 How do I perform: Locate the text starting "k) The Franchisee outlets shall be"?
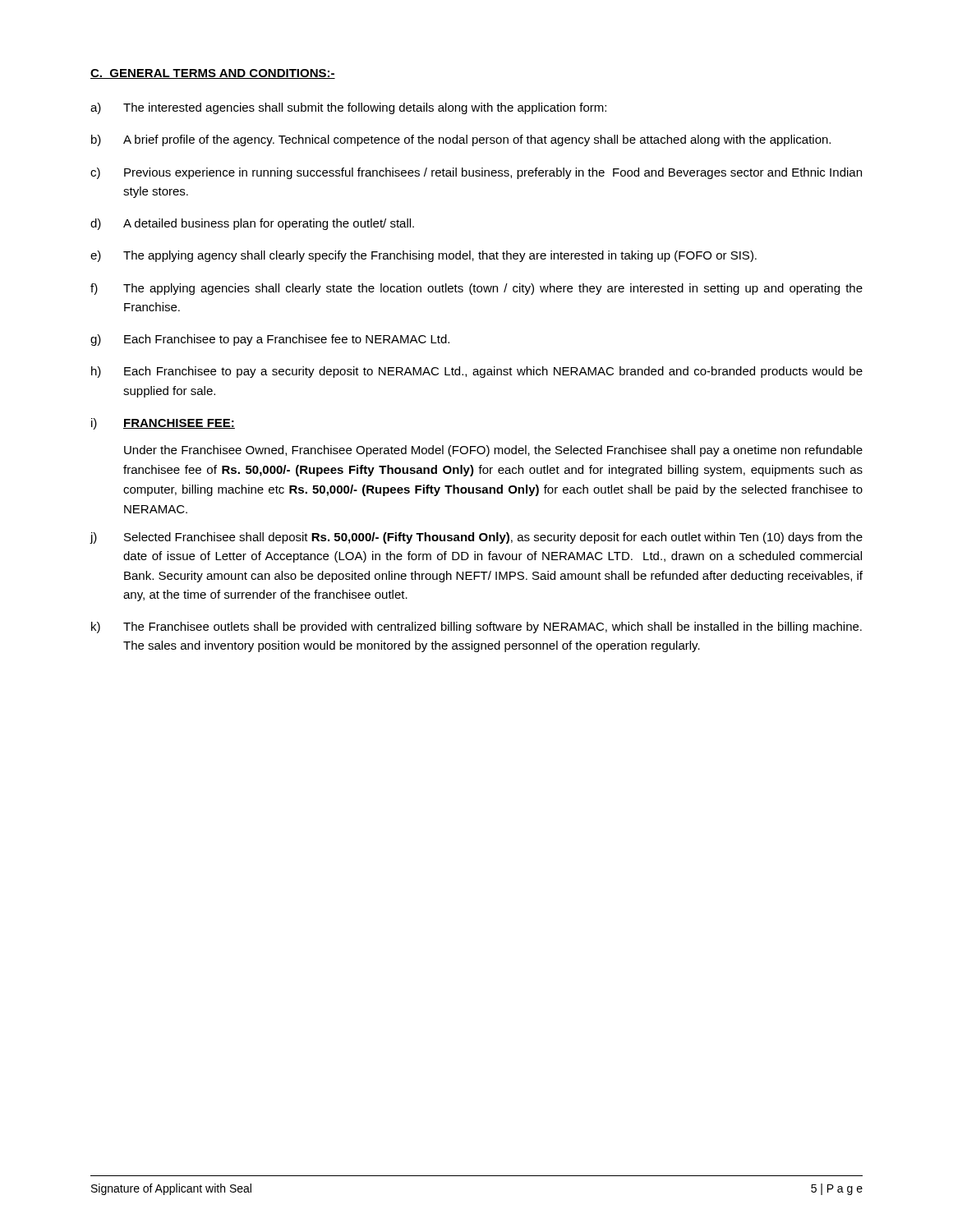point(476,636)
